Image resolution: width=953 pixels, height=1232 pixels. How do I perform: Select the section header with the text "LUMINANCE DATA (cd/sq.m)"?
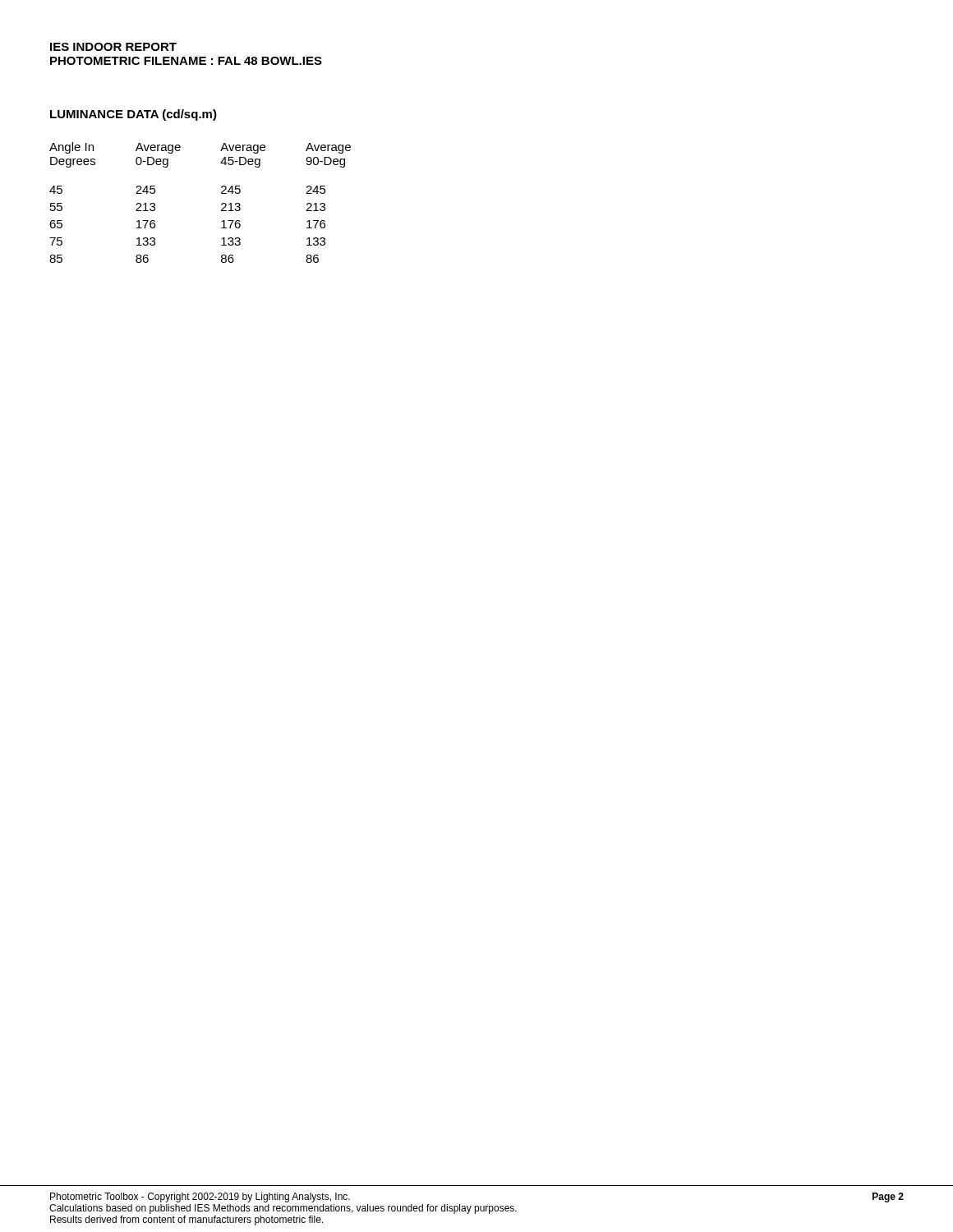[133, 114]
